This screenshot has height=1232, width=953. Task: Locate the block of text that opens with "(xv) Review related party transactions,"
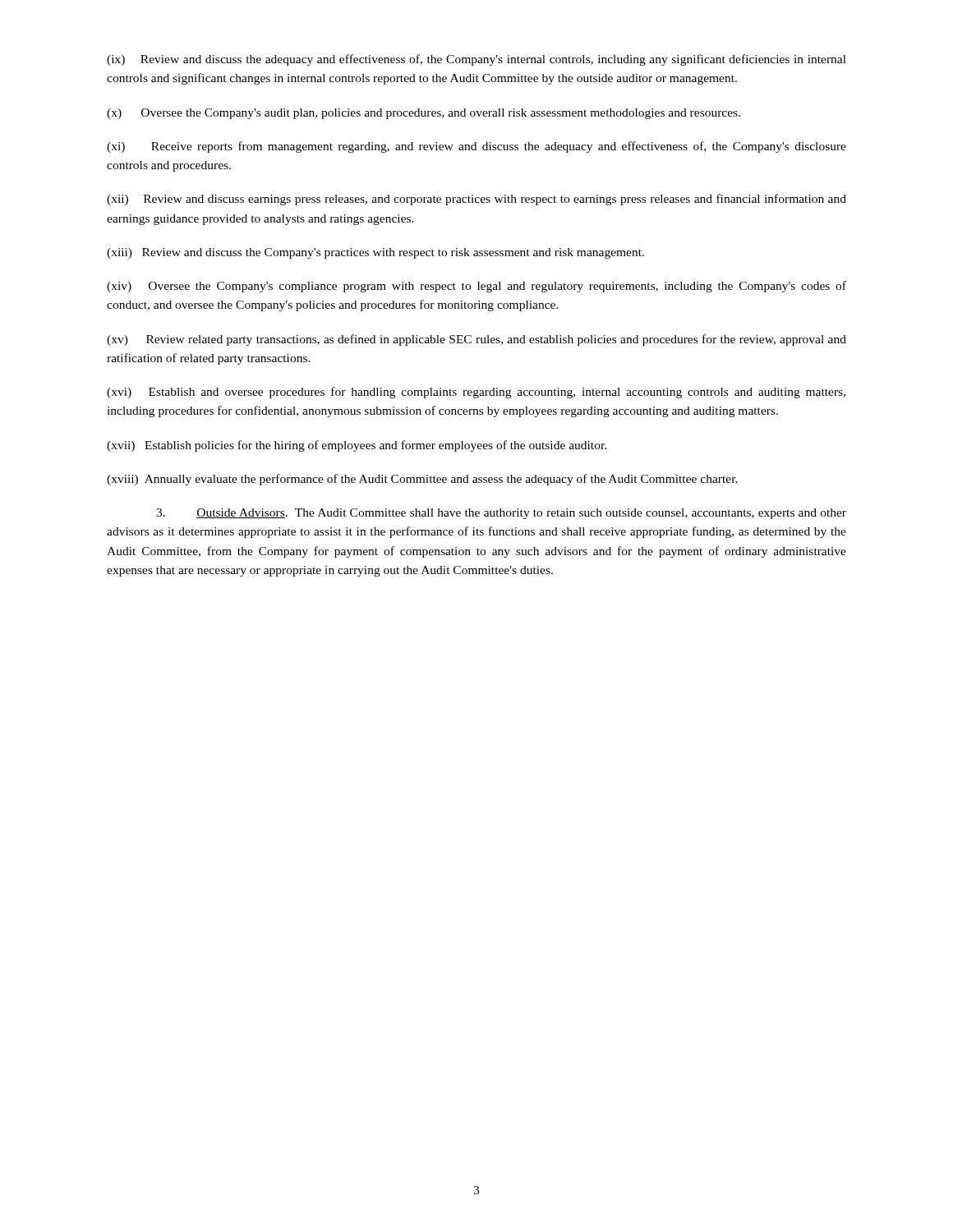pos(476,348)
